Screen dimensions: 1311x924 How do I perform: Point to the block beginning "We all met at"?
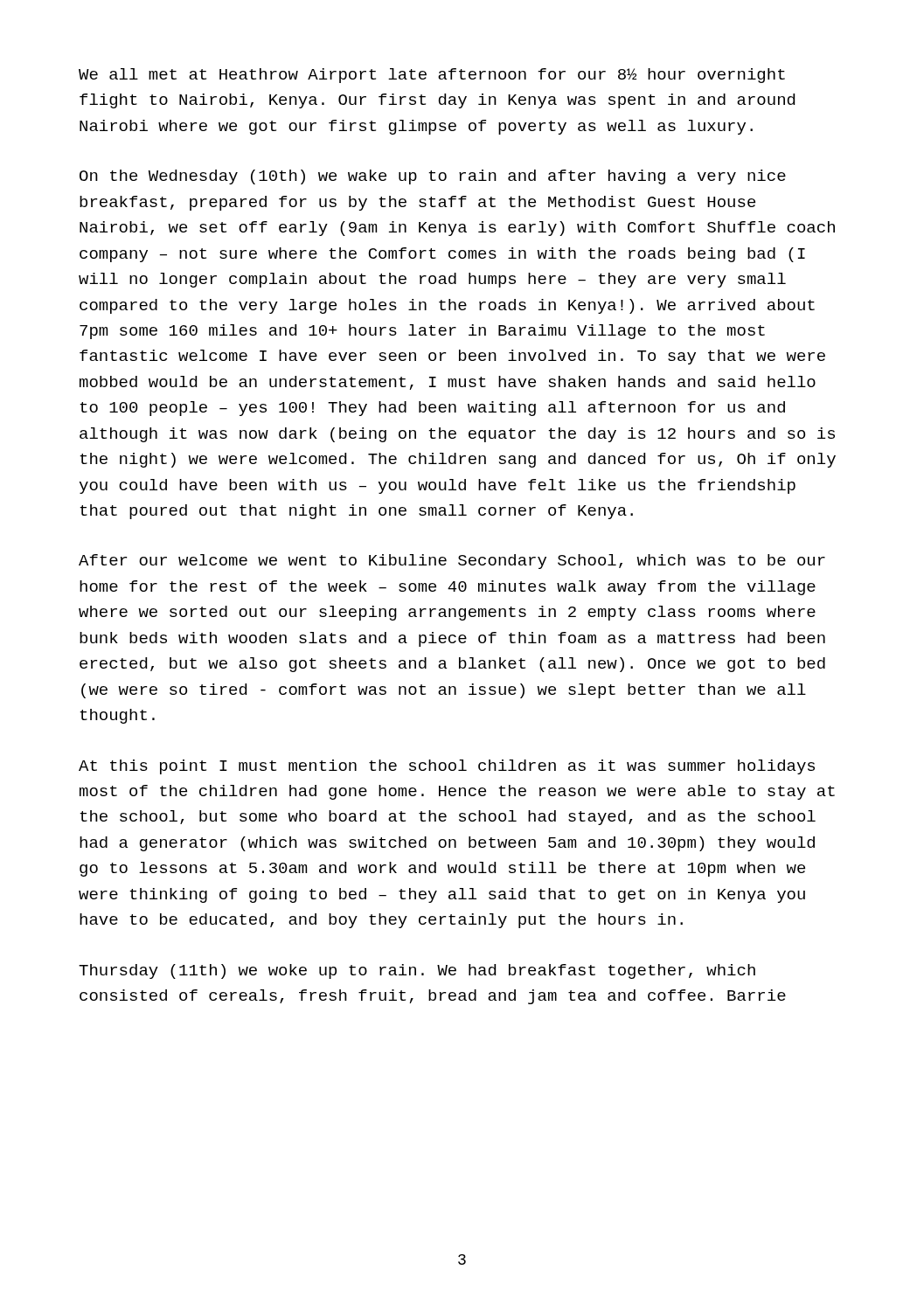tap(437, 101)
